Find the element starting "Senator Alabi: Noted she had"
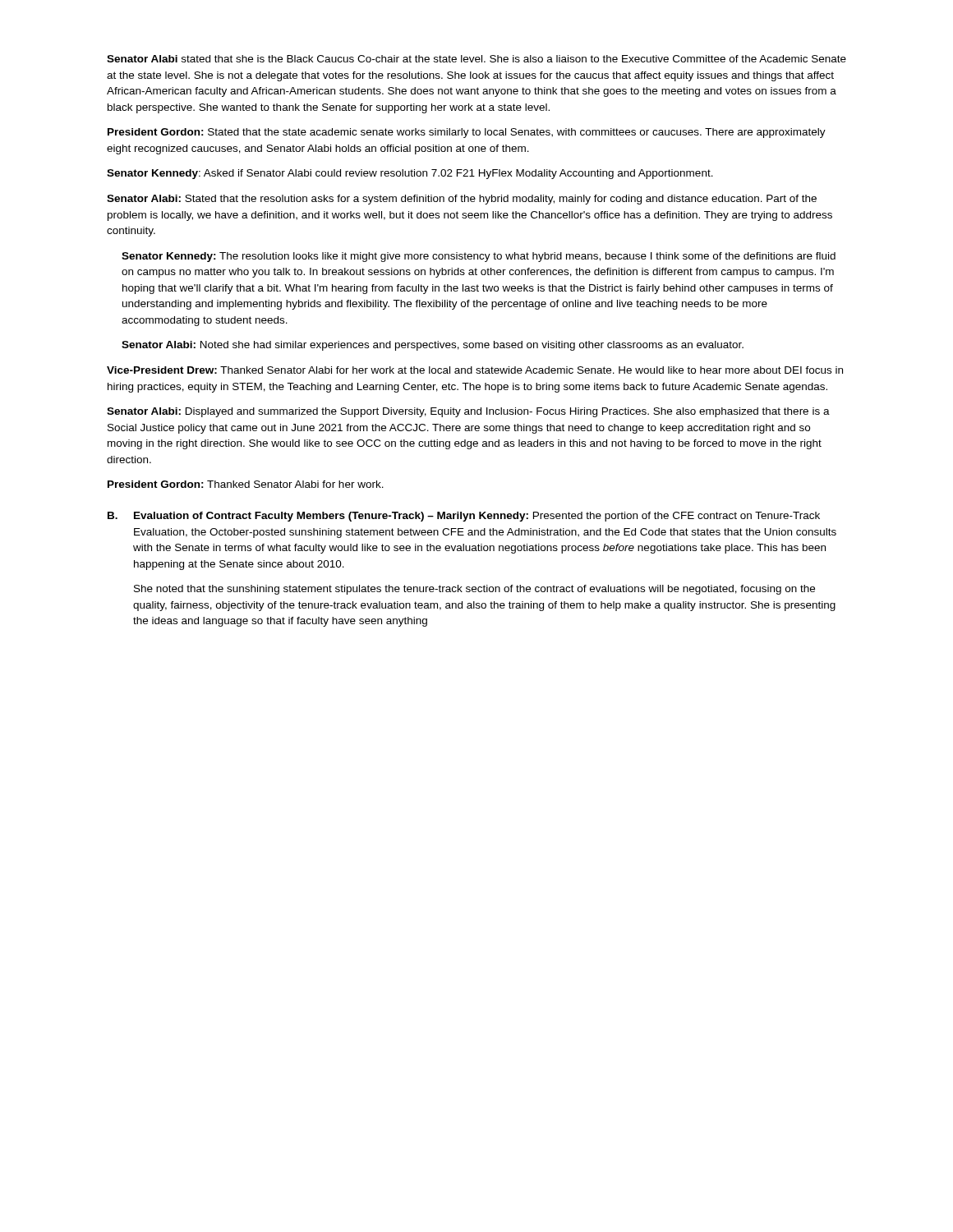This screenshot has width=953, height=1232. pyautogui.click(x=433, y=345)
